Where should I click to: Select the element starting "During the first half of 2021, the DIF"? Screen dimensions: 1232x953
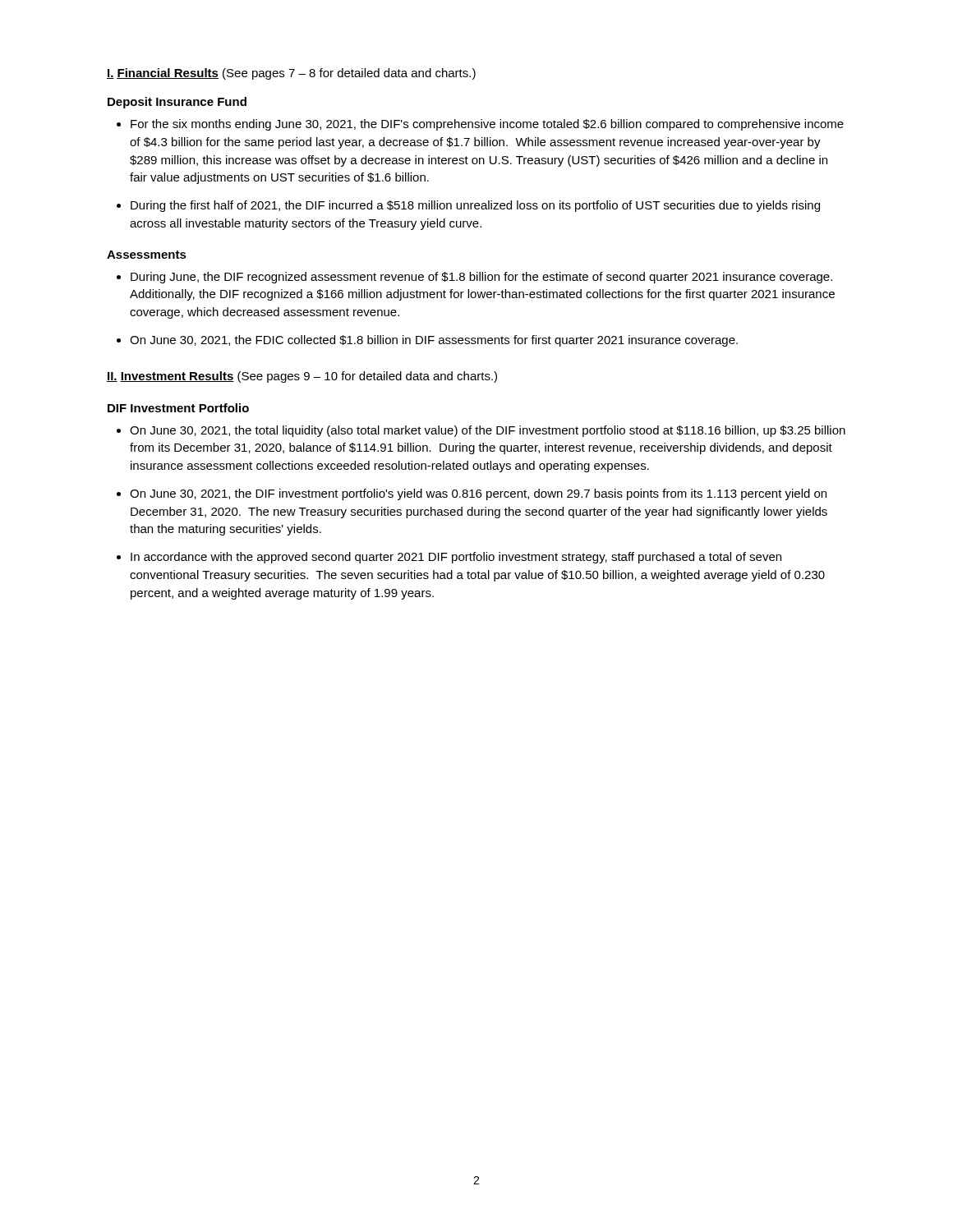click(x=475, y=214)
